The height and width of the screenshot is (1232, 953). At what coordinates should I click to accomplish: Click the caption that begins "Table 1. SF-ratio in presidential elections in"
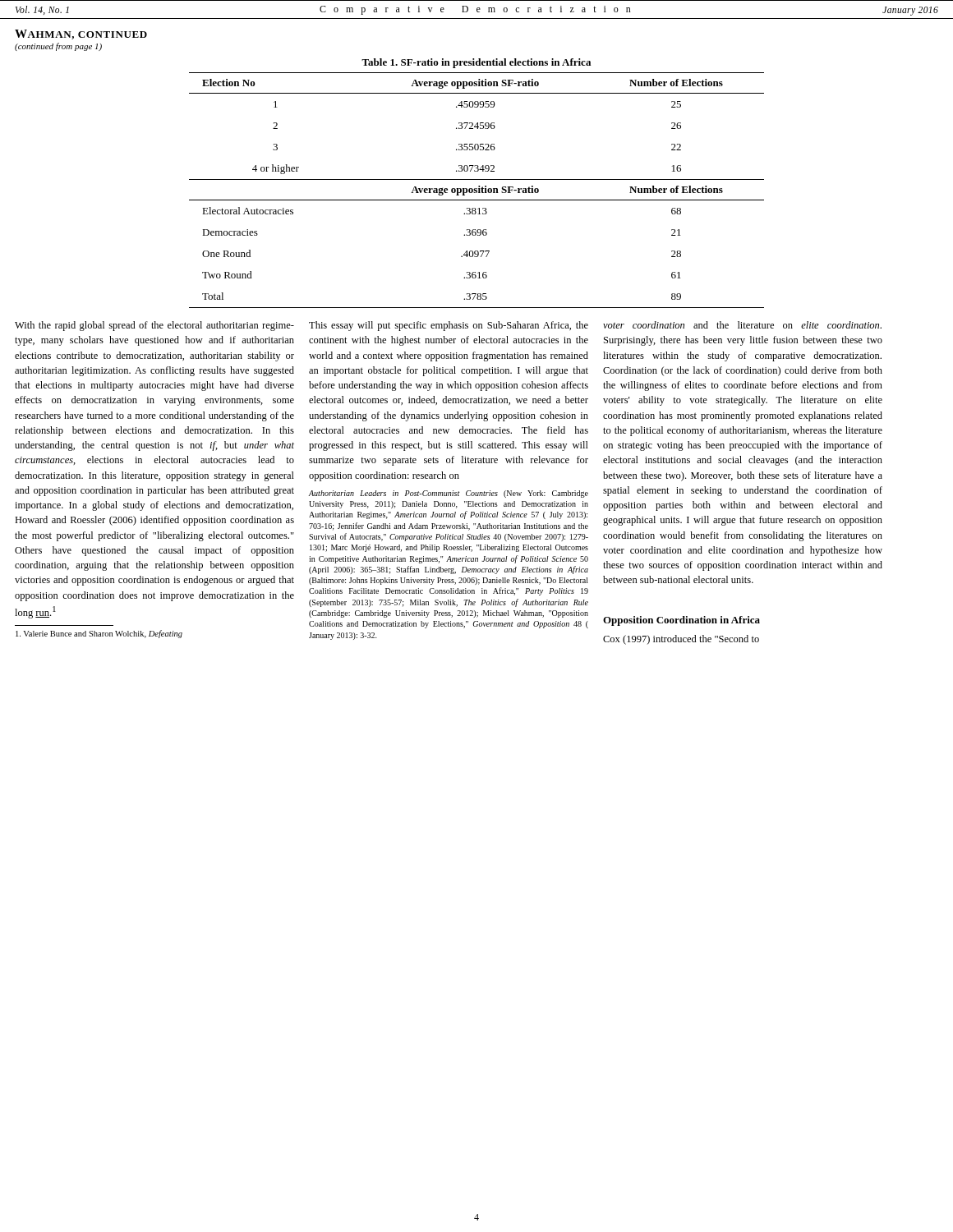476,62
